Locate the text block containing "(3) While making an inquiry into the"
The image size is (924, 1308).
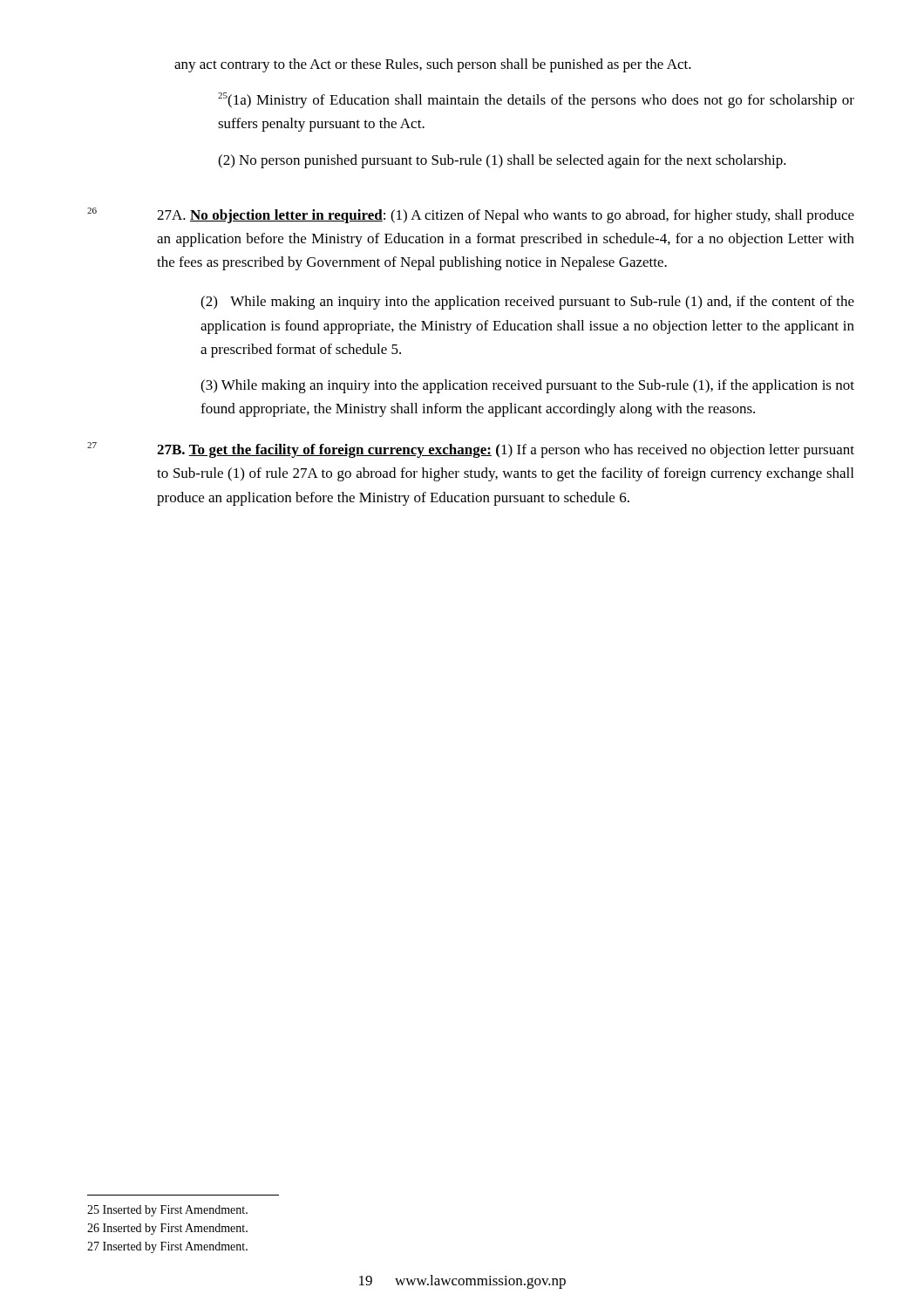[527, 397]
